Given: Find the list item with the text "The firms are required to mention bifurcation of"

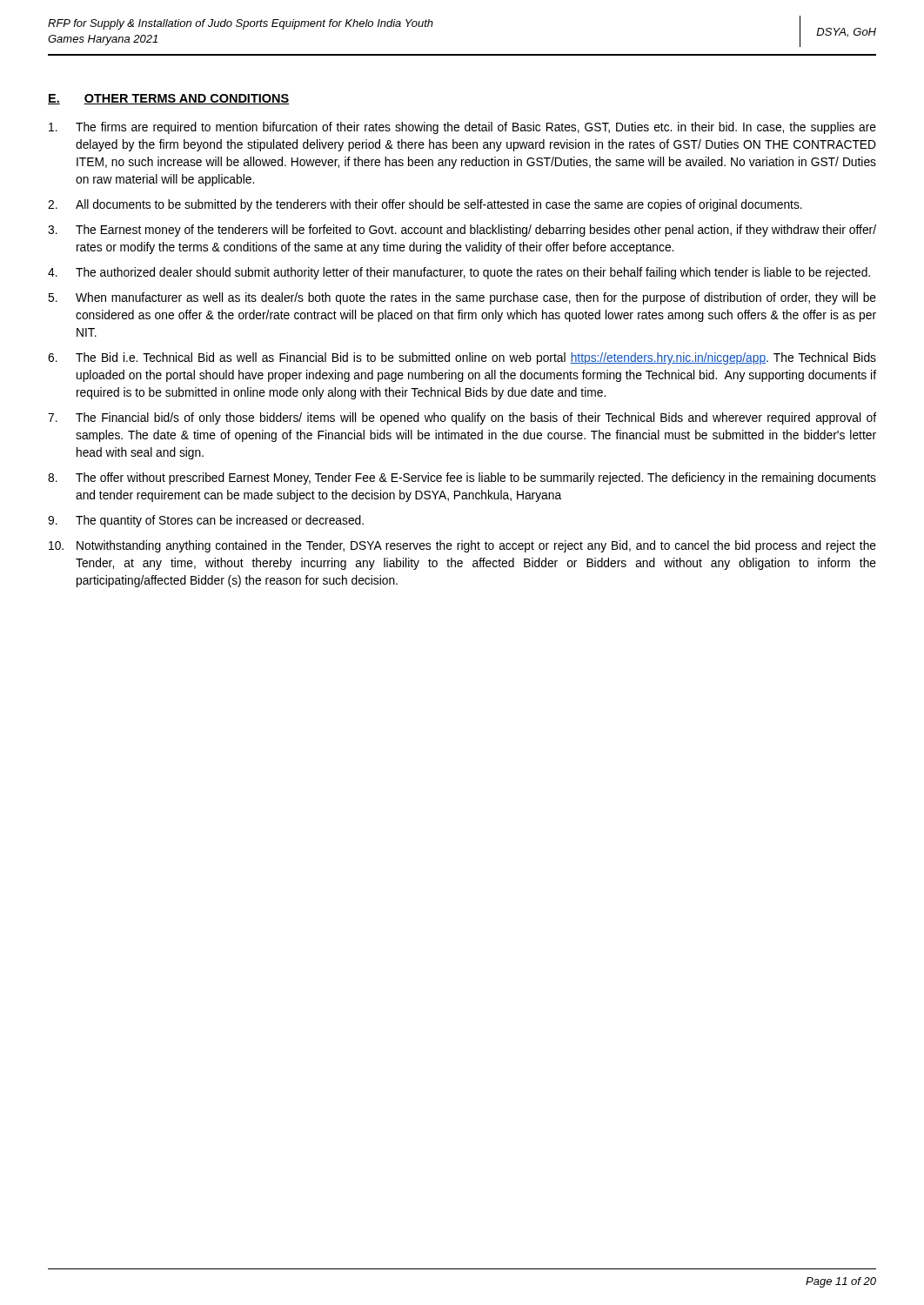Looking at the screenshot, I should pyautogui.click(x=462, y=154).
